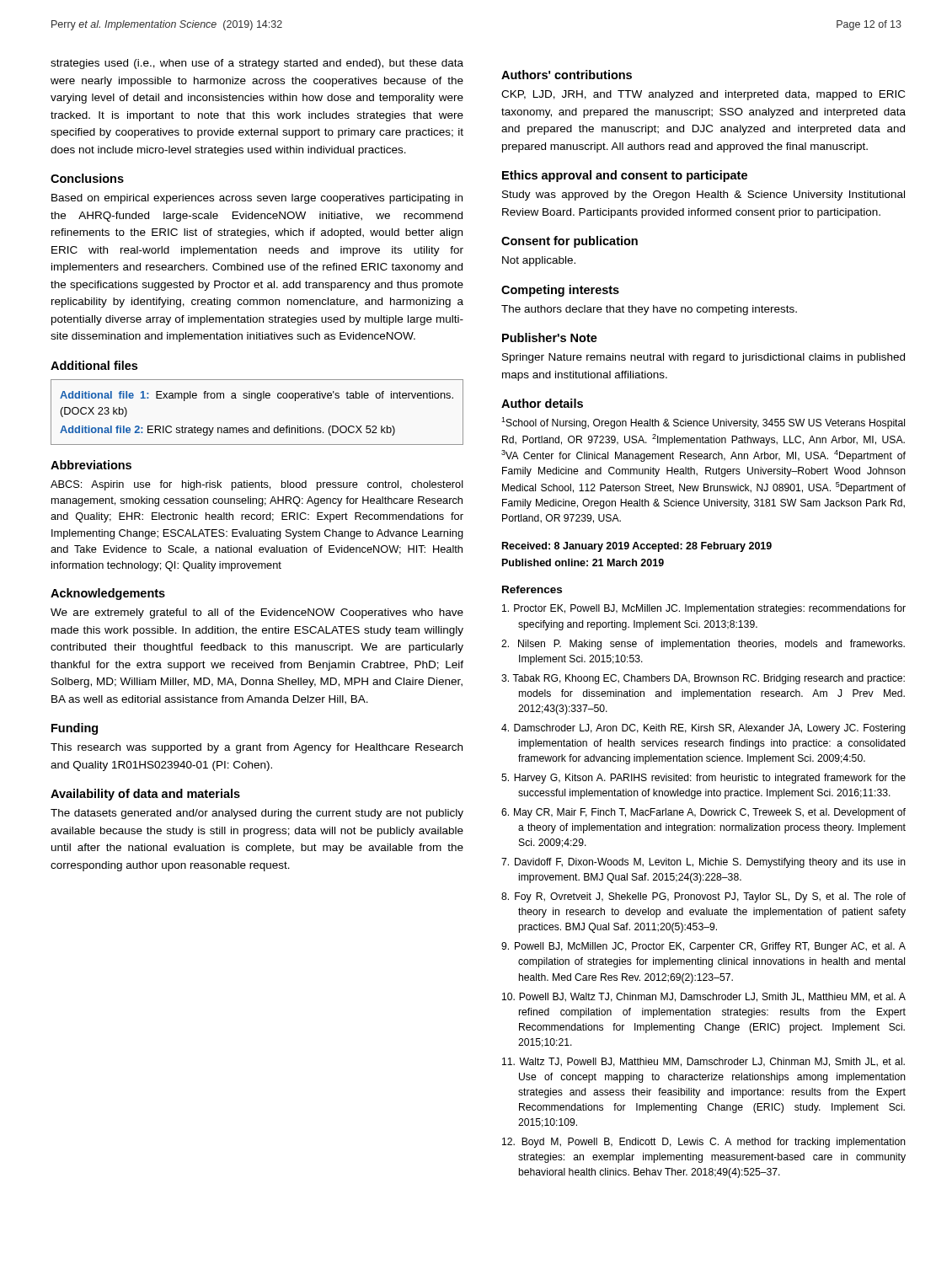The height and width of the screenshot is (1264, 952).
Task: Find the text block containing "Additional file 2: ERIC"
Action: [257, 429]
